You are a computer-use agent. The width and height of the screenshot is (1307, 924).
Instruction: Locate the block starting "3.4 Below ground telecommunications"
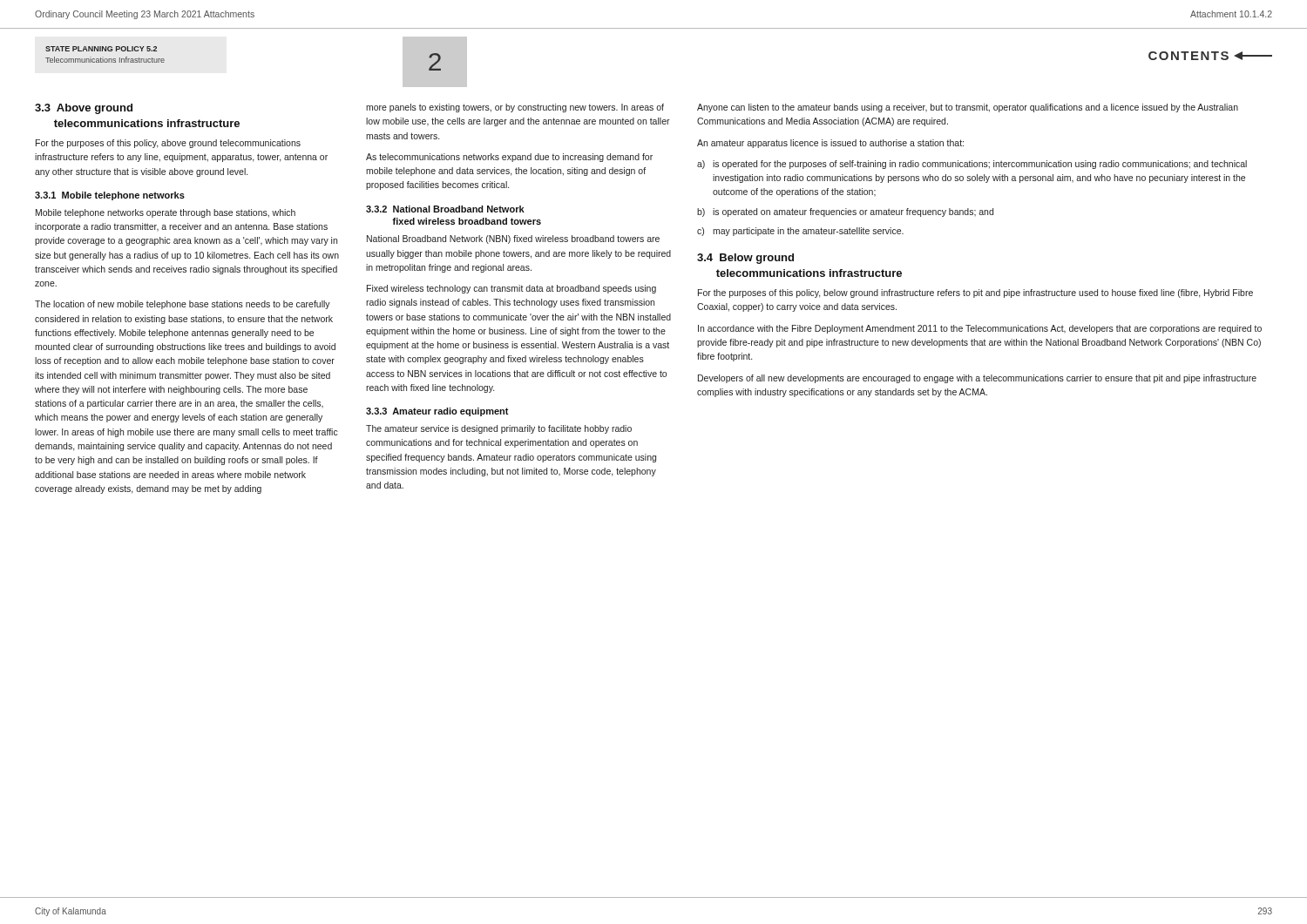point(800,265)
